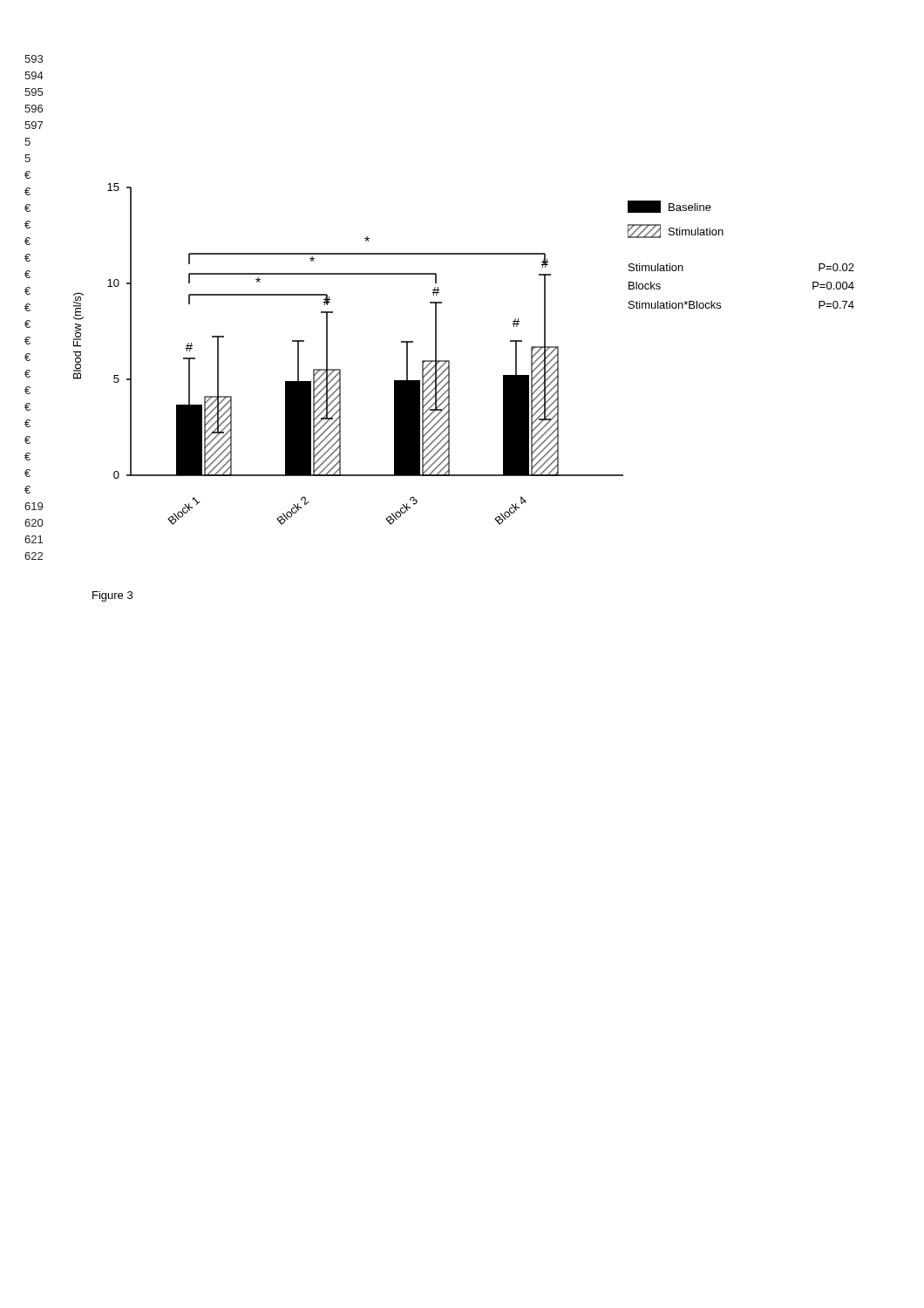Viewport: 924px width, 1308px height.
Task: Click the grouped bar chart
Action: (379, 349)
